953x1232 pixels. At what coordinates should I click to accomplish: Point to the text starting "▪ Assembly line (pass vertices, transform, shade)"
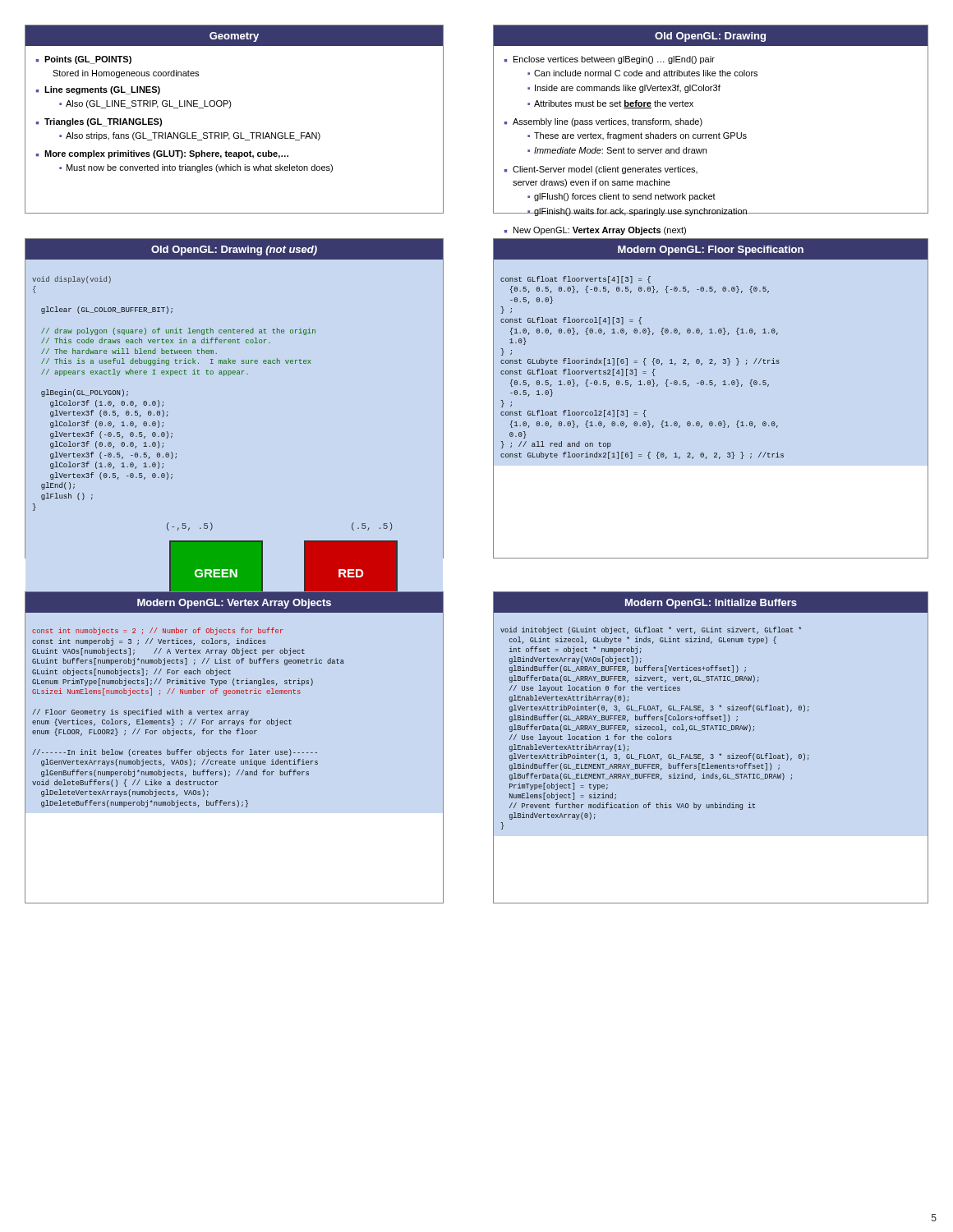(625, 137)
